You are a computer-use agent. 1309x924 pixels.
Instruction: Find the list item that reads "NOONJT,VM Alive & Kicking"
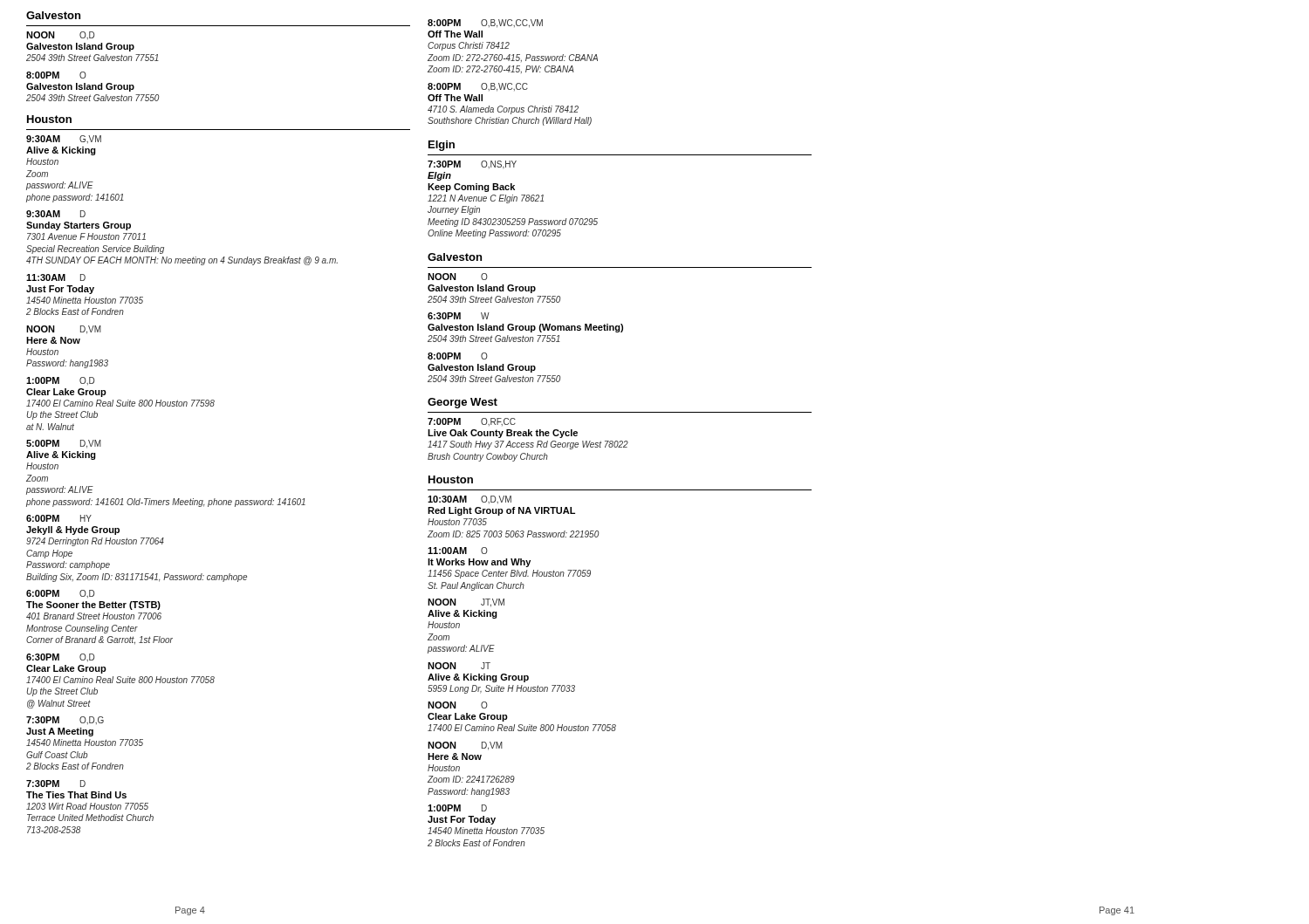pyautogui.click(x=434, y=602)
